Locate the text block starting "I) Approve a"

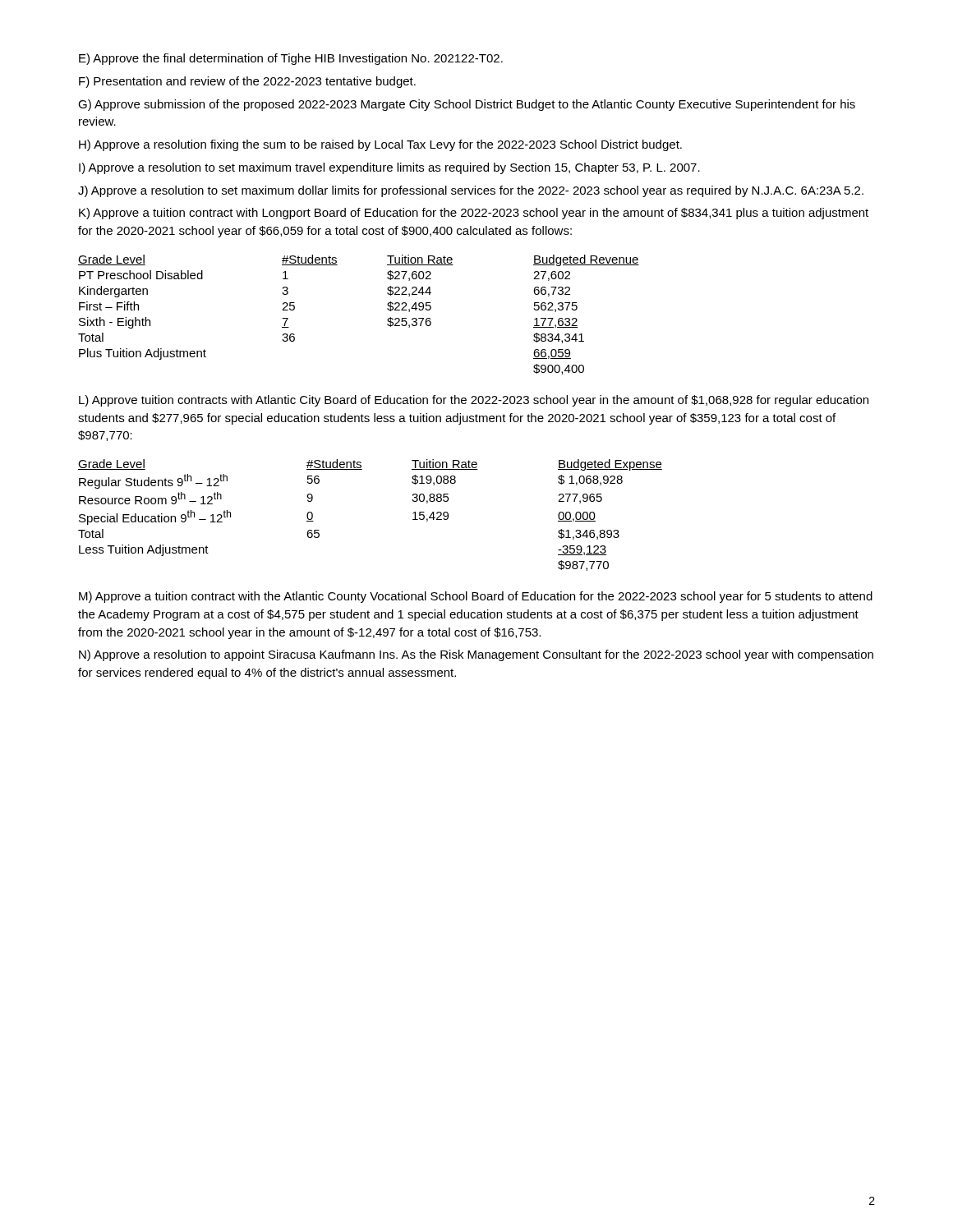[x=389, y=167]
